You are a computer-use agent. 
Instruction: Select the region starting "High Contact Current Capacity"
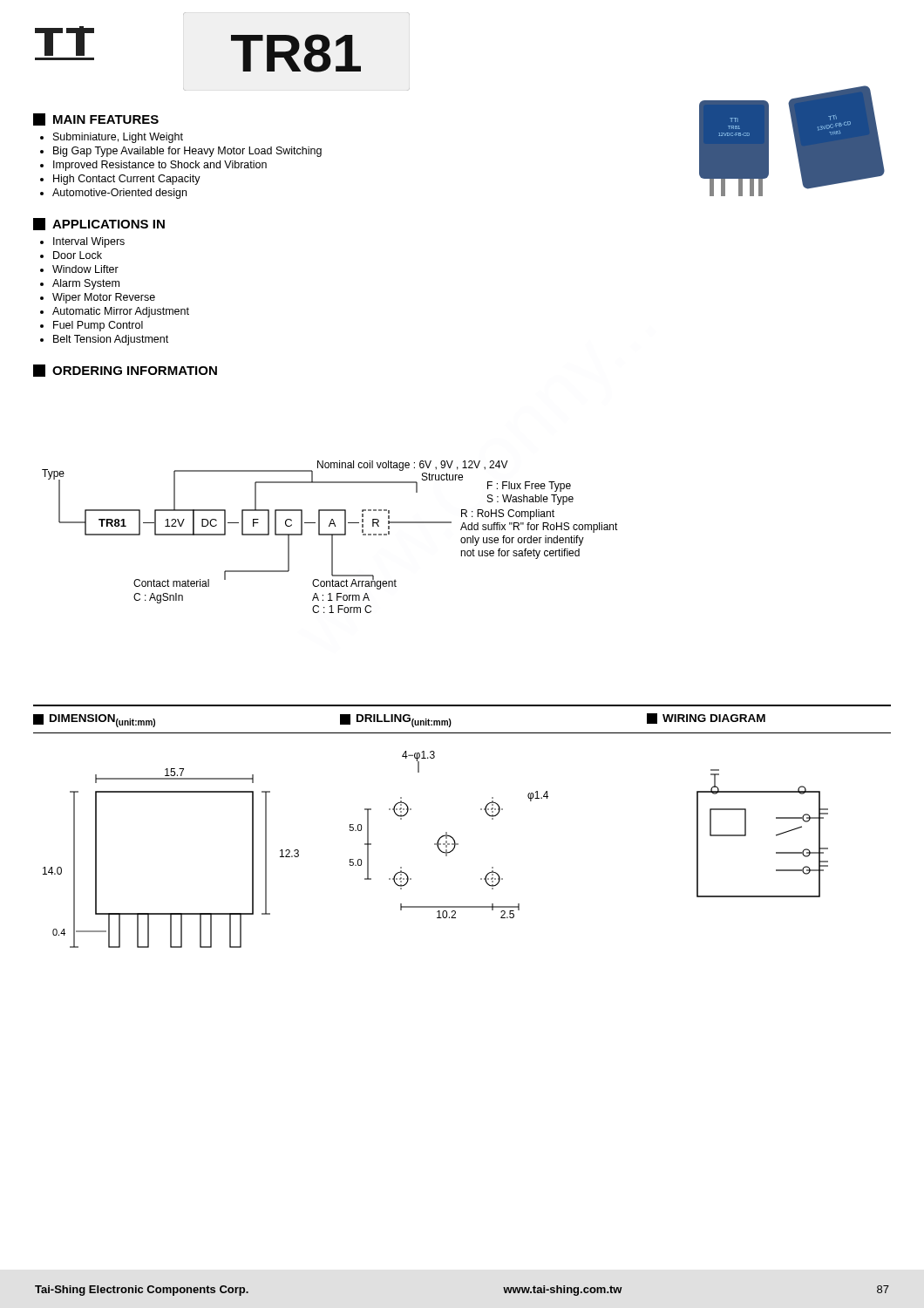click(x=118, y=179)
